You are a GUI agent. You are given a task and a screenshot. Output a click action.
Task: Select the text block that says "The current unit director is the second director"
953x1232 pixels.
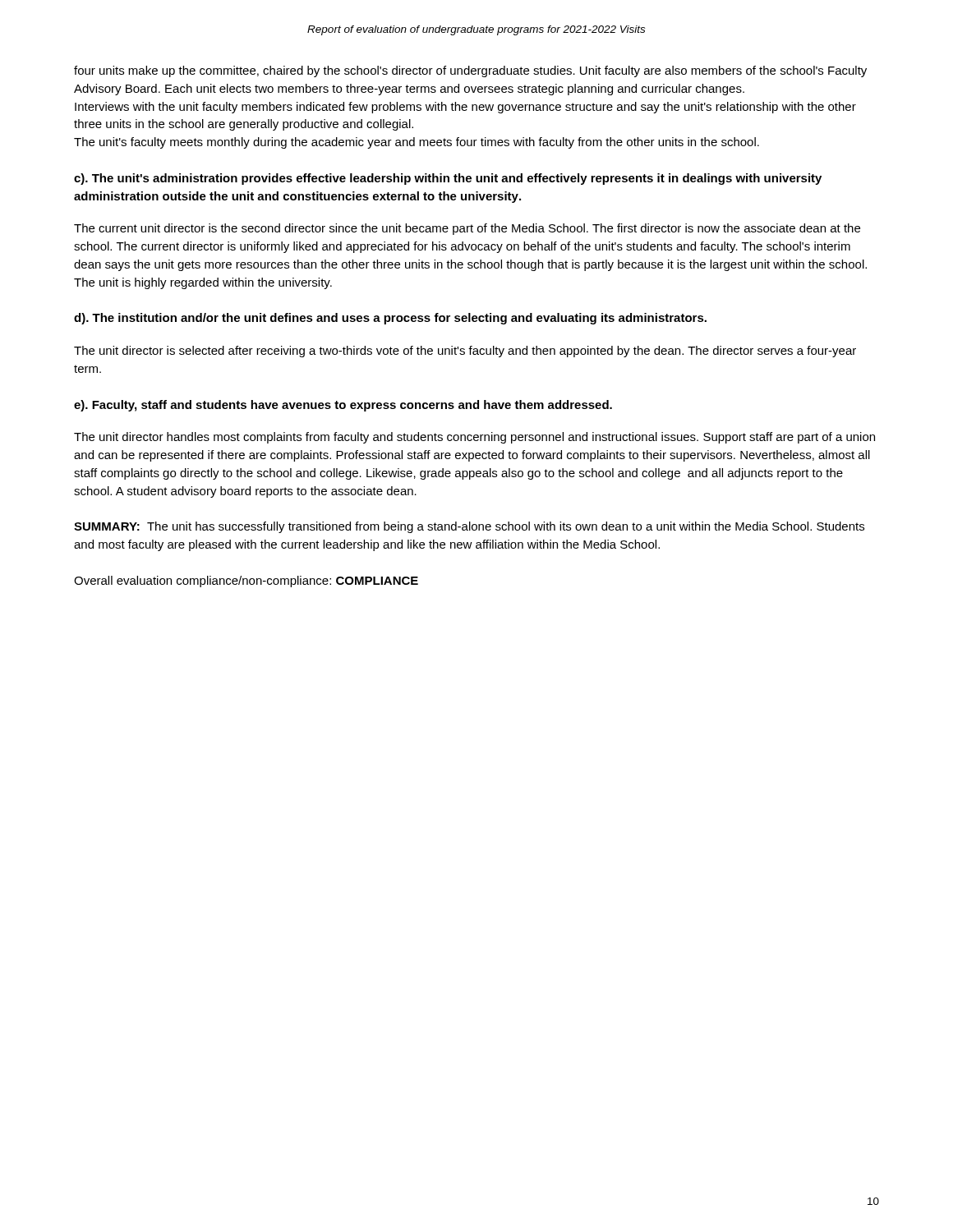[x=471, y=255]
